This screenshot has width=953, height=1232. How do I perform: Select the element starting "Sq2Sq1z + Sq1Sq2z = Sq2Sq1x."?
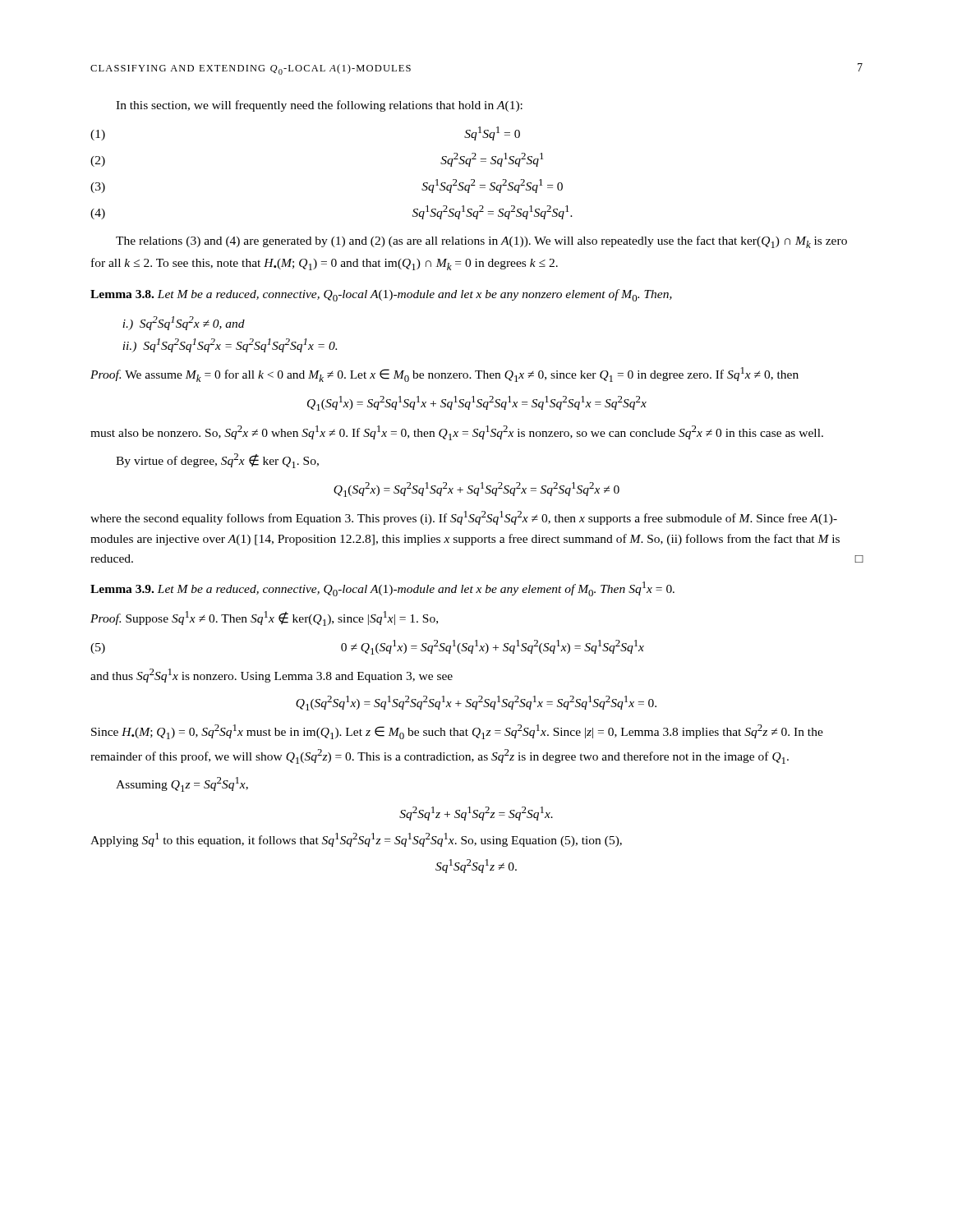point(476,812)
